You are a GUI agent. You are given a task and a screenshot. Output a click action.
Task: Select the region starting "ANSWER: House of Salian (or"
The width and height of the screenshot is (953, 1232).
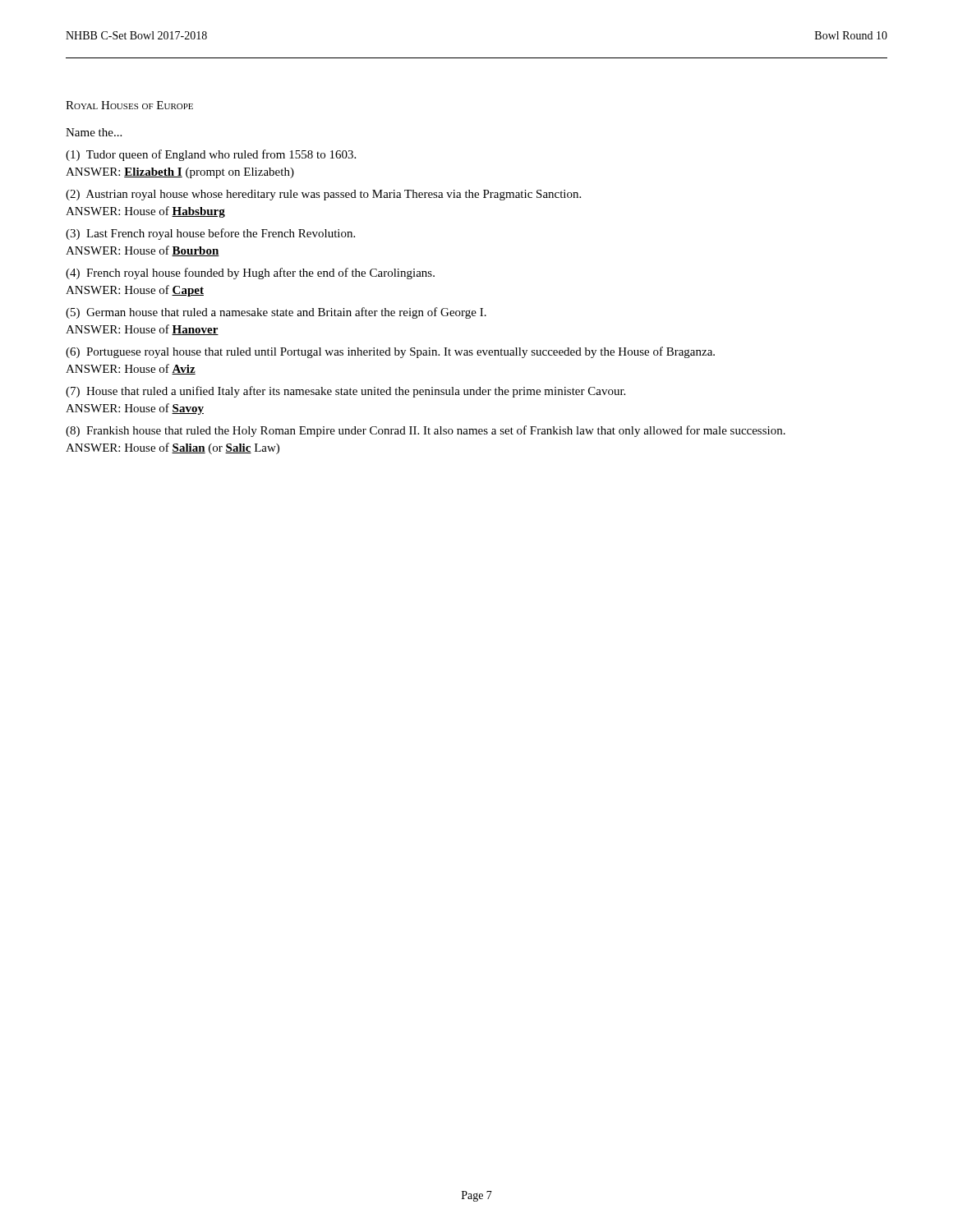(x=173, y=448)
